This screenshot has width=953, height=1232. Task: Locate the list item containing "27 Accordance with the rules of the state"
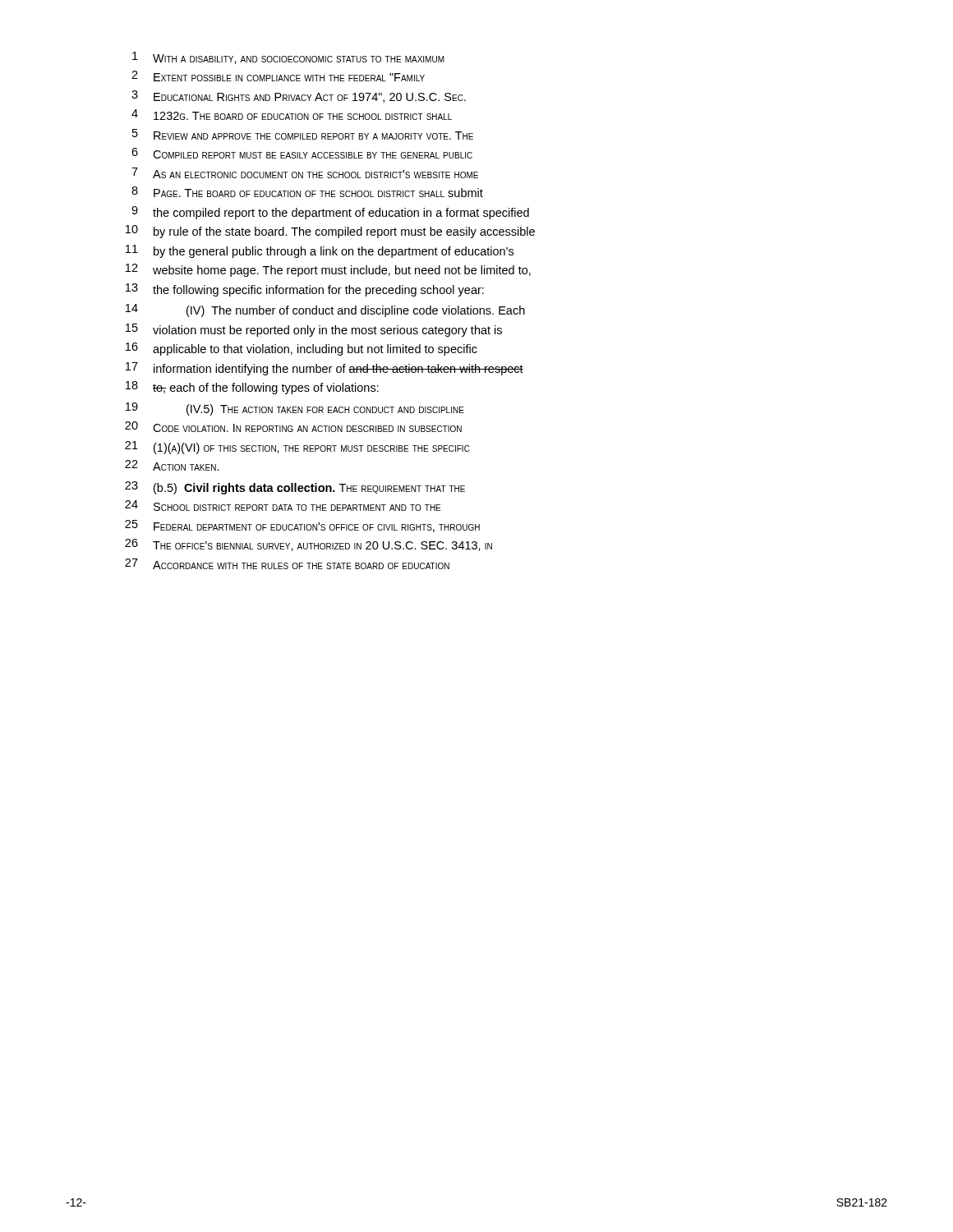tap(287, 564)
